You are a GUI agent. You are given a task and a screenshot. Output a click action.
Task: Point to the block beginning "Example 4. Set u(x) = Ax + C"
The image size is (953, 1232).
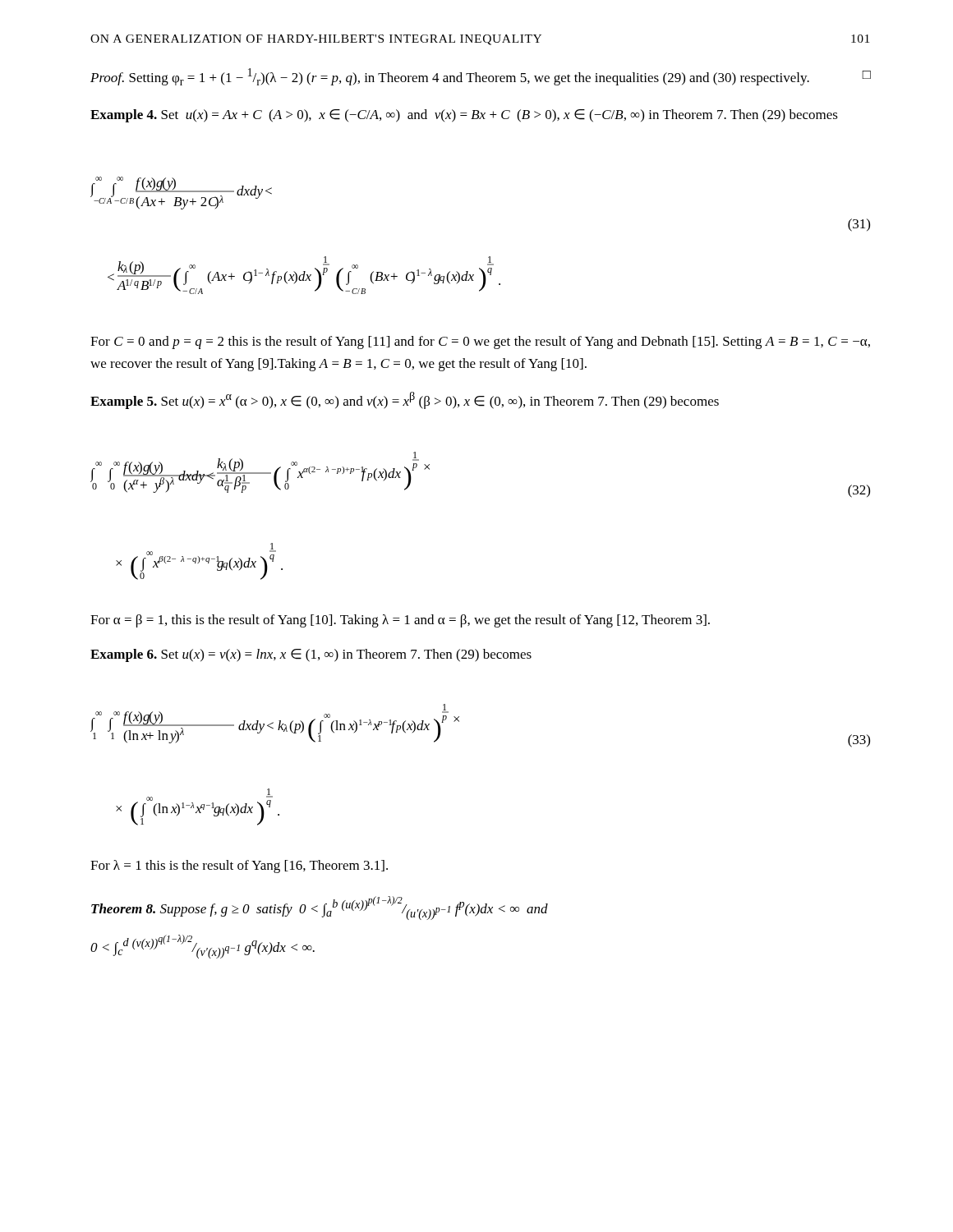point(481,115)
